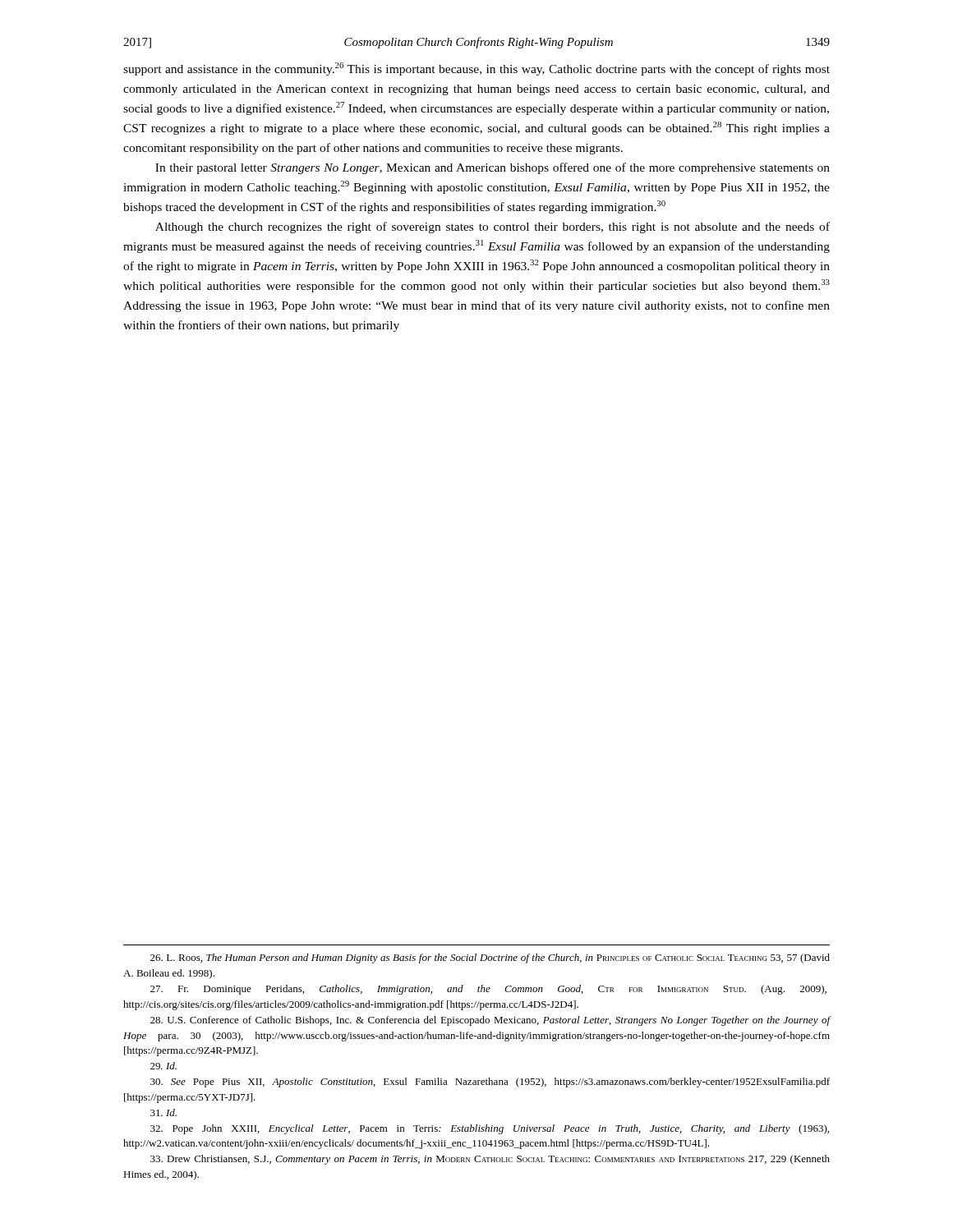This screenshot has width=953, height=1232.
Task: Find the block on this page that starts "support and assistance"
Action: (x=476, y=108)
